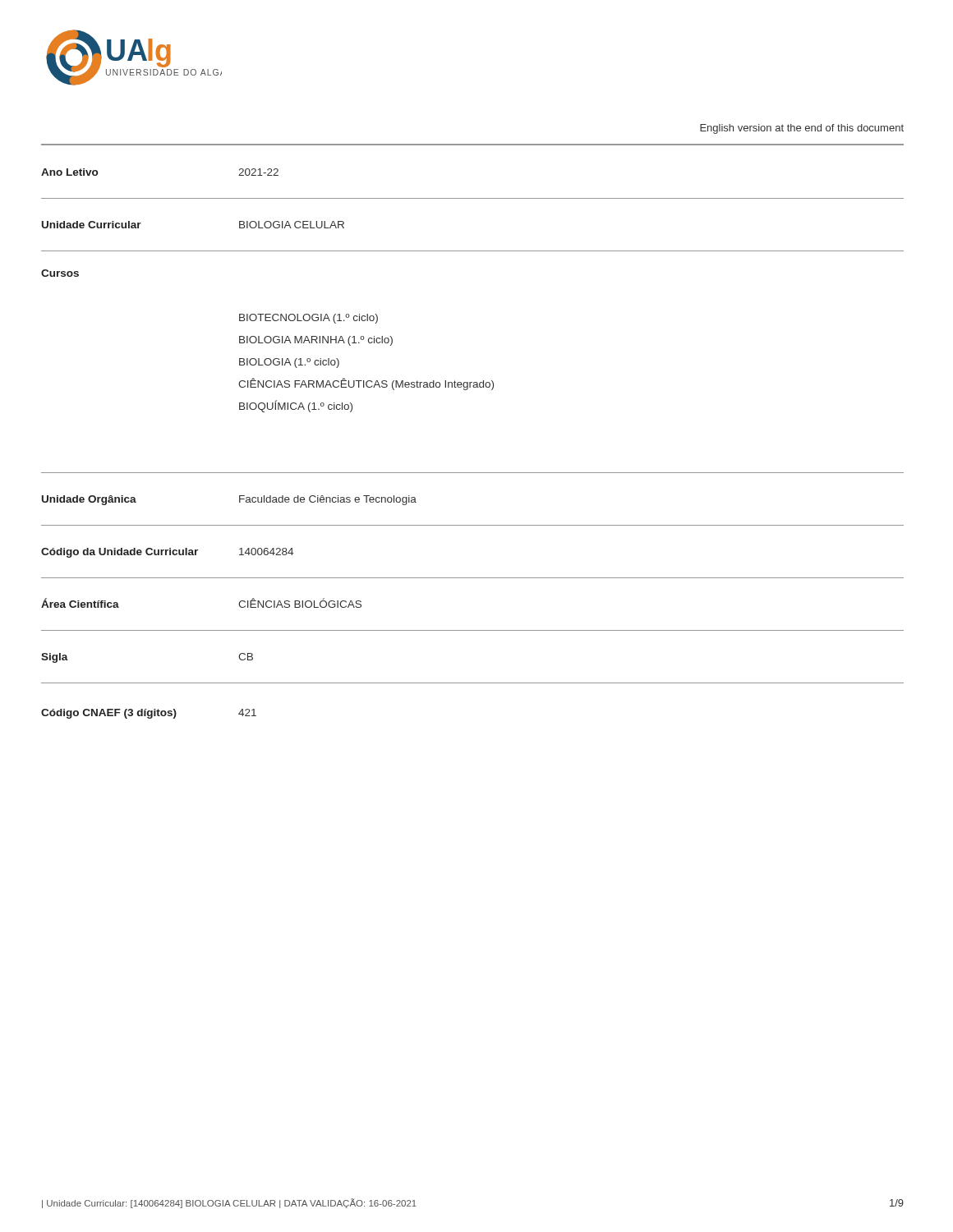Click on the logo

coord(131,59)
